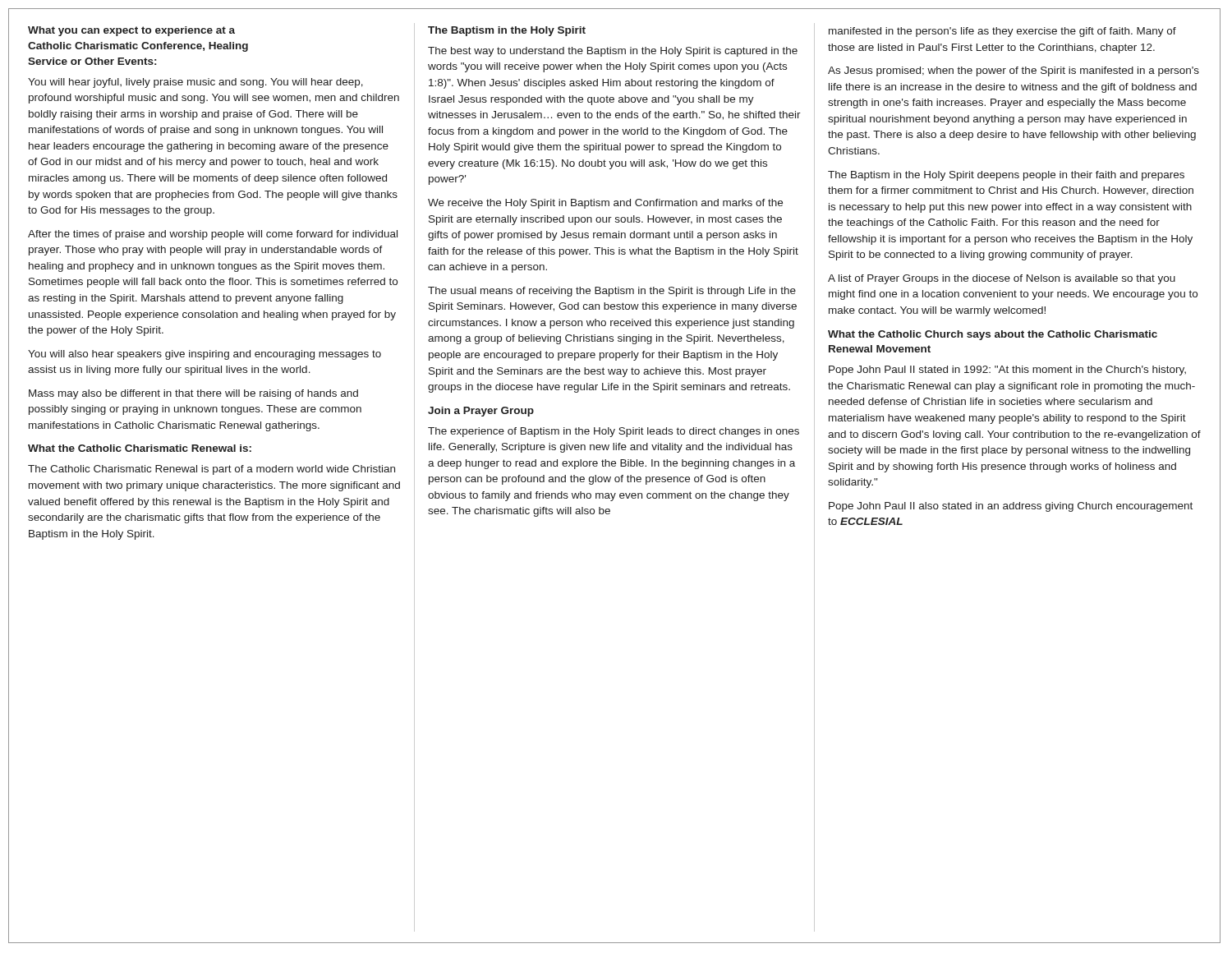
Task: Find the region starting "You will also hear speakers give inspiring and"
Action: tap(214, 362)
